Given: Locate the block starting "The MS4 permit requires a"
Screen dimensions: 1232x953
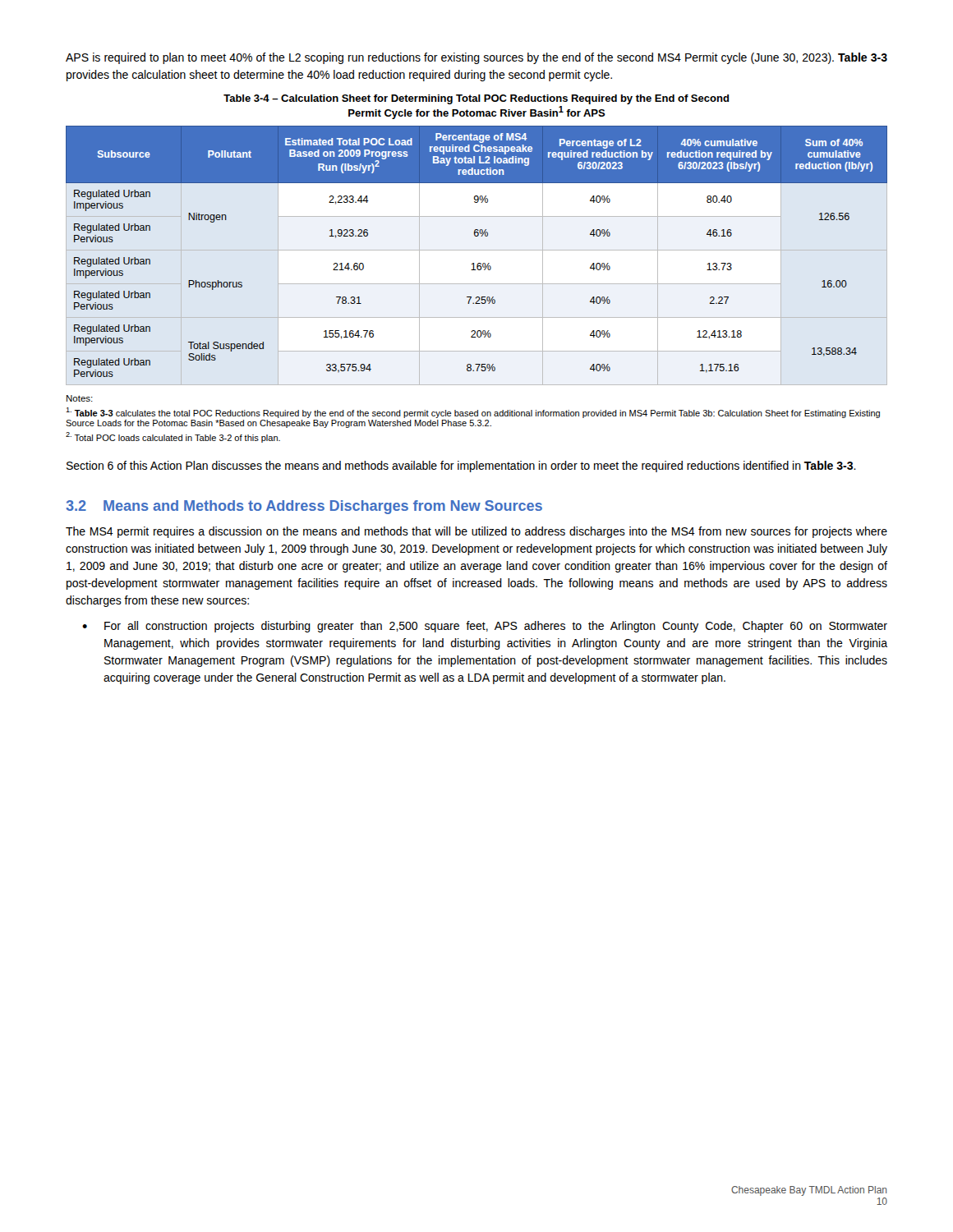Looking at the screenshot, I should coord(476,566).
